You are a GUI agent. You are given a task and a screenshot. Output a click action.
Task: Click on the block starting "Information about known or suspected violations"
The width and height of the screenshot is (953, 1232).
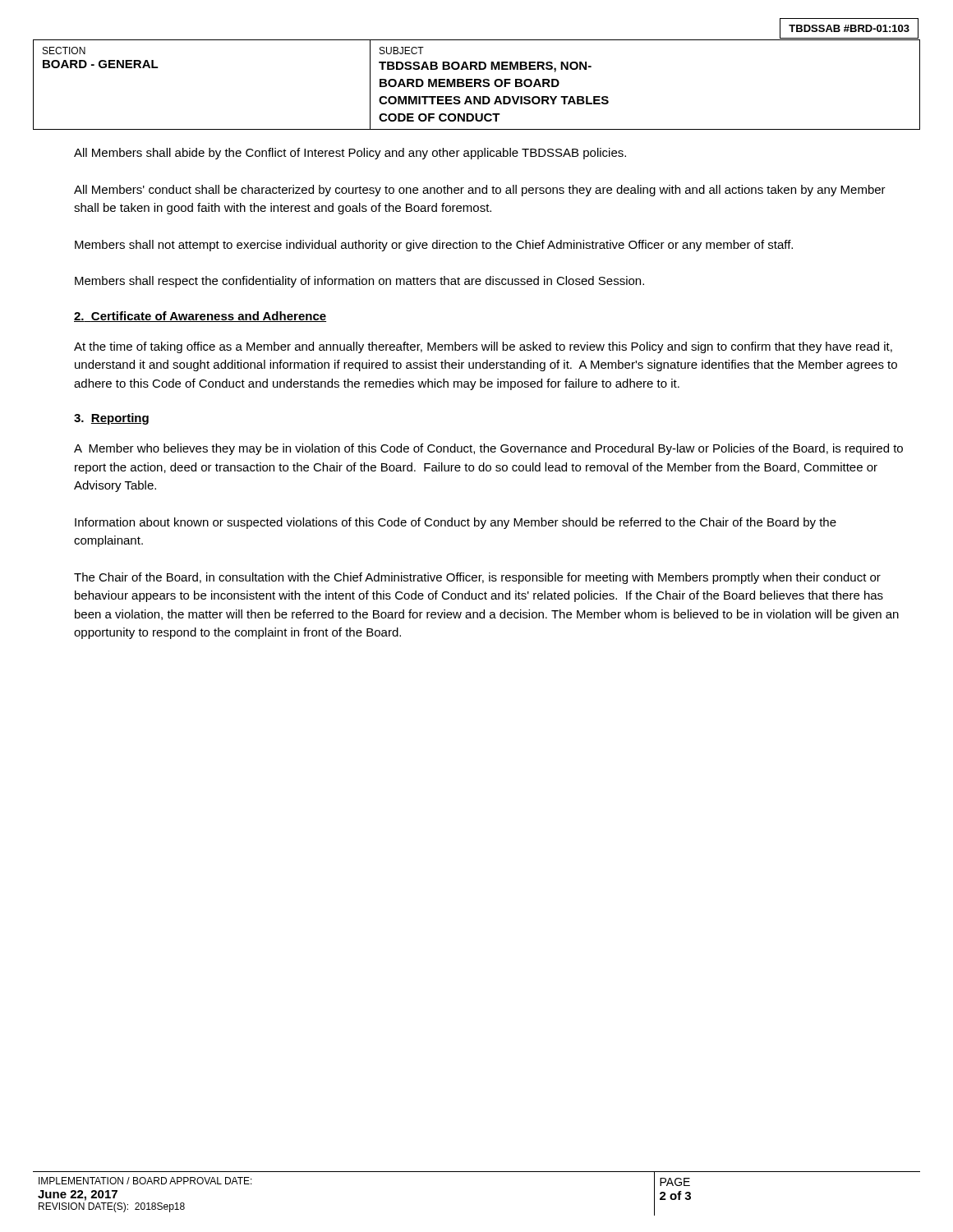[455, 531]
